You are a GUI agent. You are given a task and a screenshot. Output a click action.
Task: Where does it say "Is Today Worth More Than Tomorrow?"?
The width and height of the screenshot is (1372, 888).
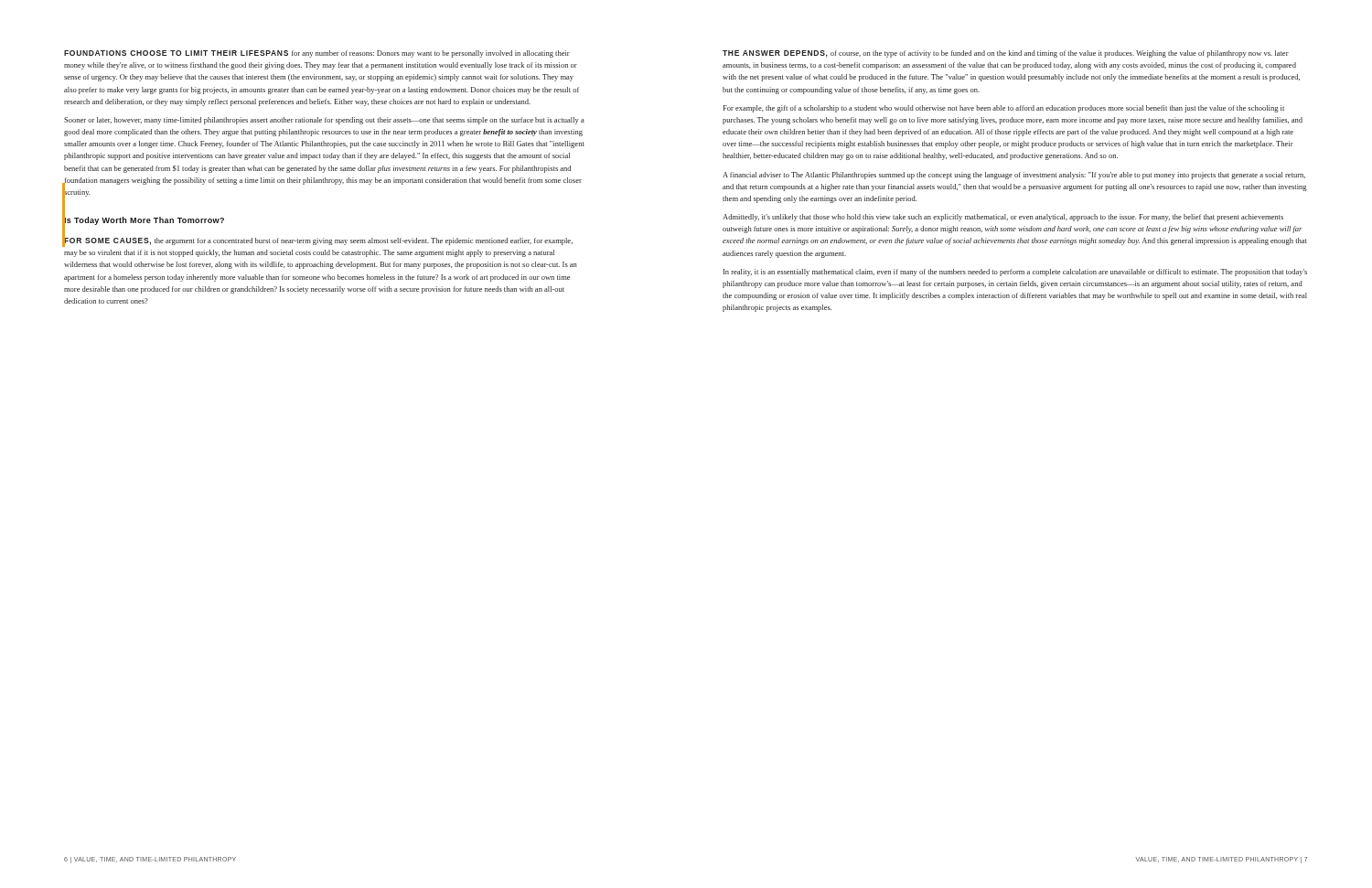click(144, 221)
